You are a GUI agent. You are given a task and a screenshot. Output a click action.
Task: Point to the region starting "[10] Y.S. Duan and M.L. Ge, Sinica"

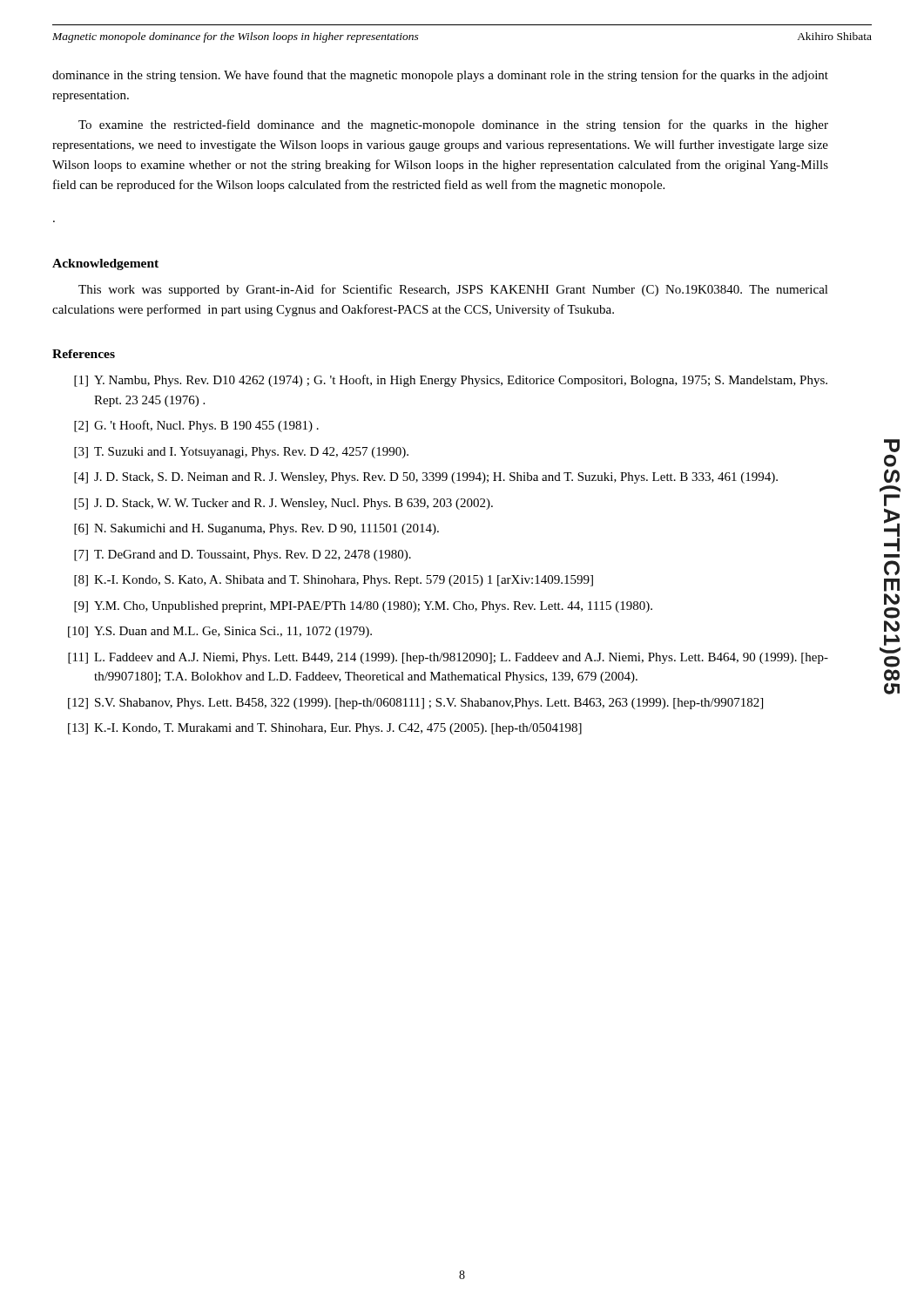coord(220,632)
